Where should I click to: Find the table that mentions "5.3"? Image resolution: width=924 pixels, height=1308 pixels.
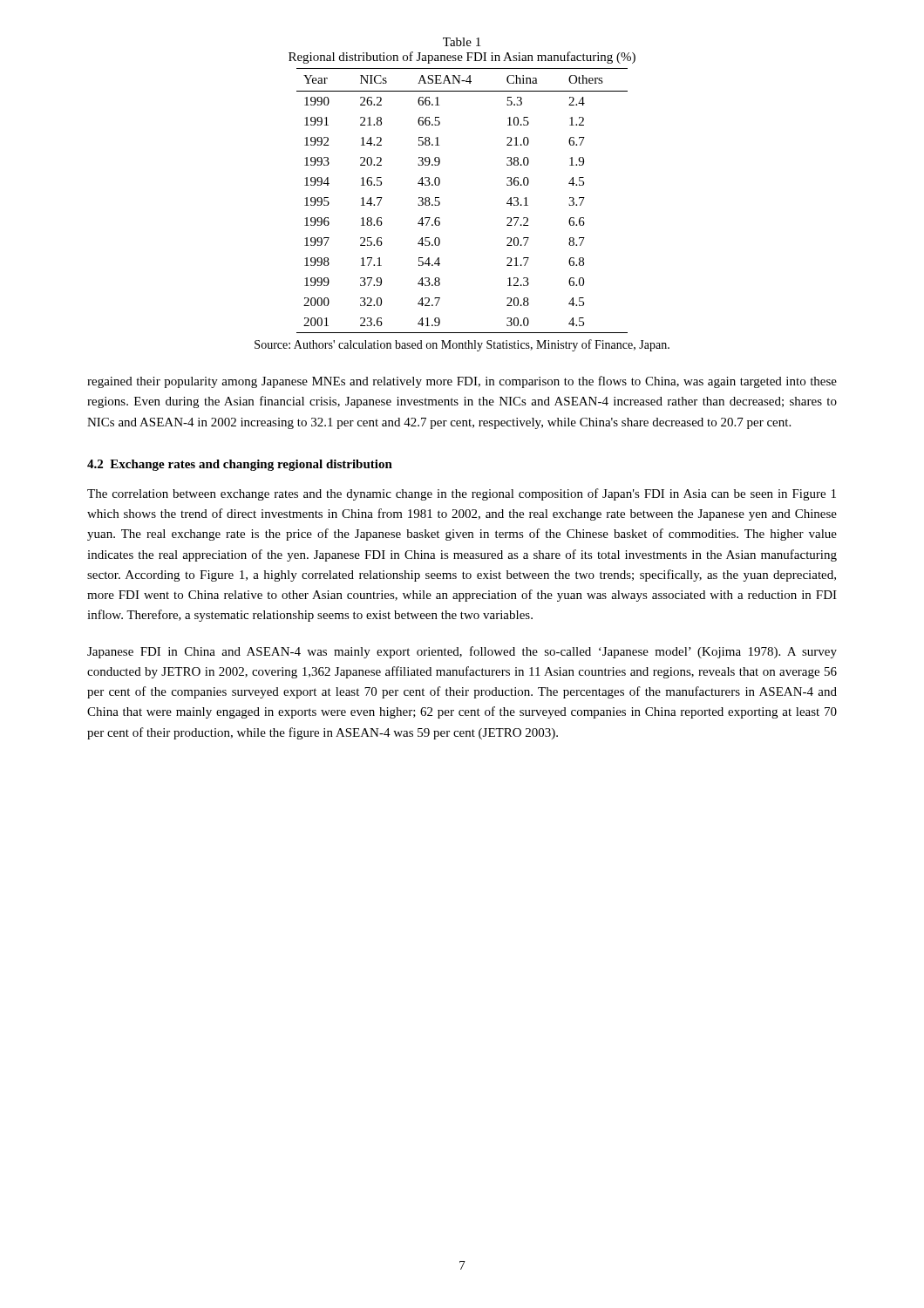tap(462, 201)
